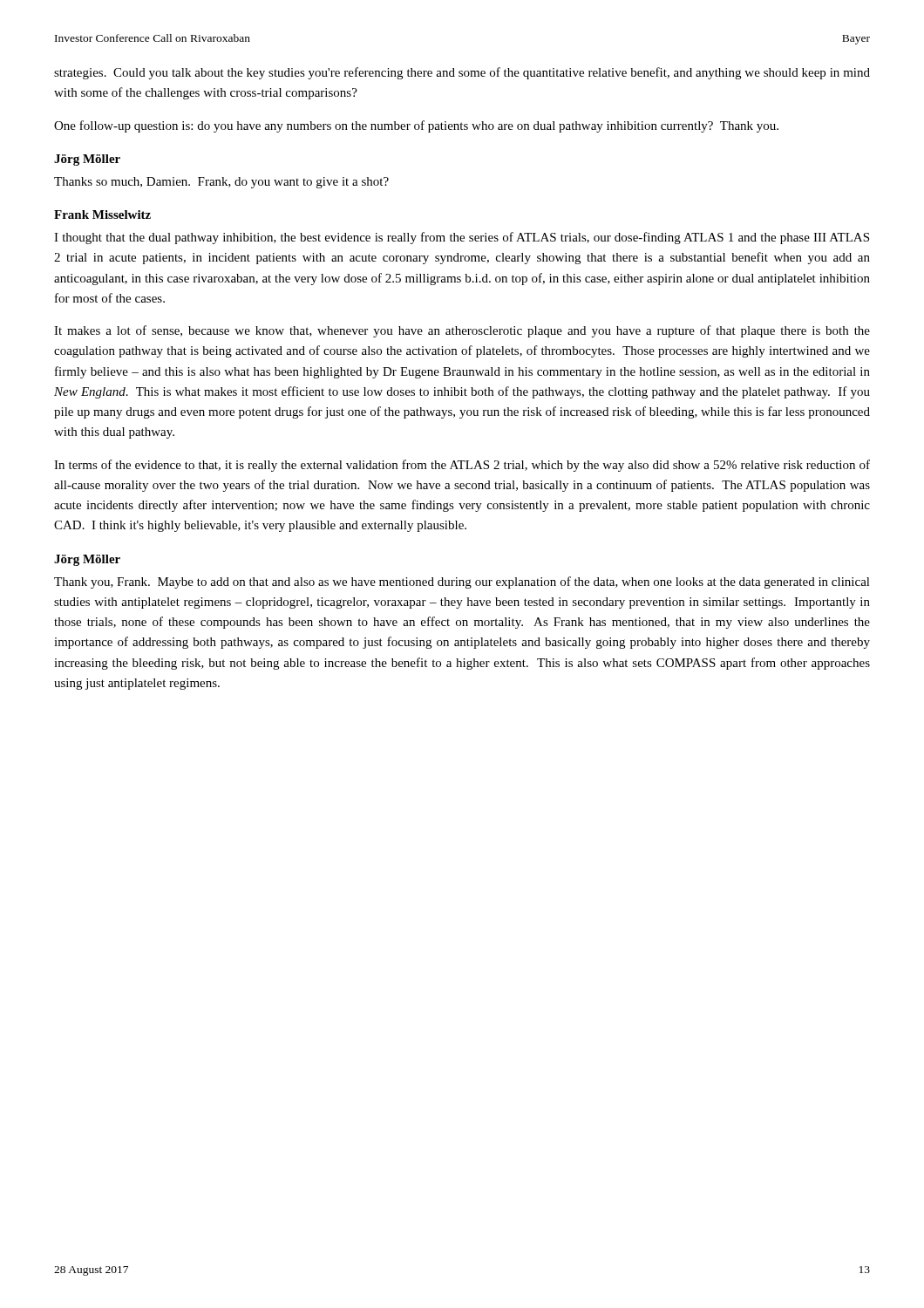Click where it says "Frank Misselwitz"

[103, 215]
